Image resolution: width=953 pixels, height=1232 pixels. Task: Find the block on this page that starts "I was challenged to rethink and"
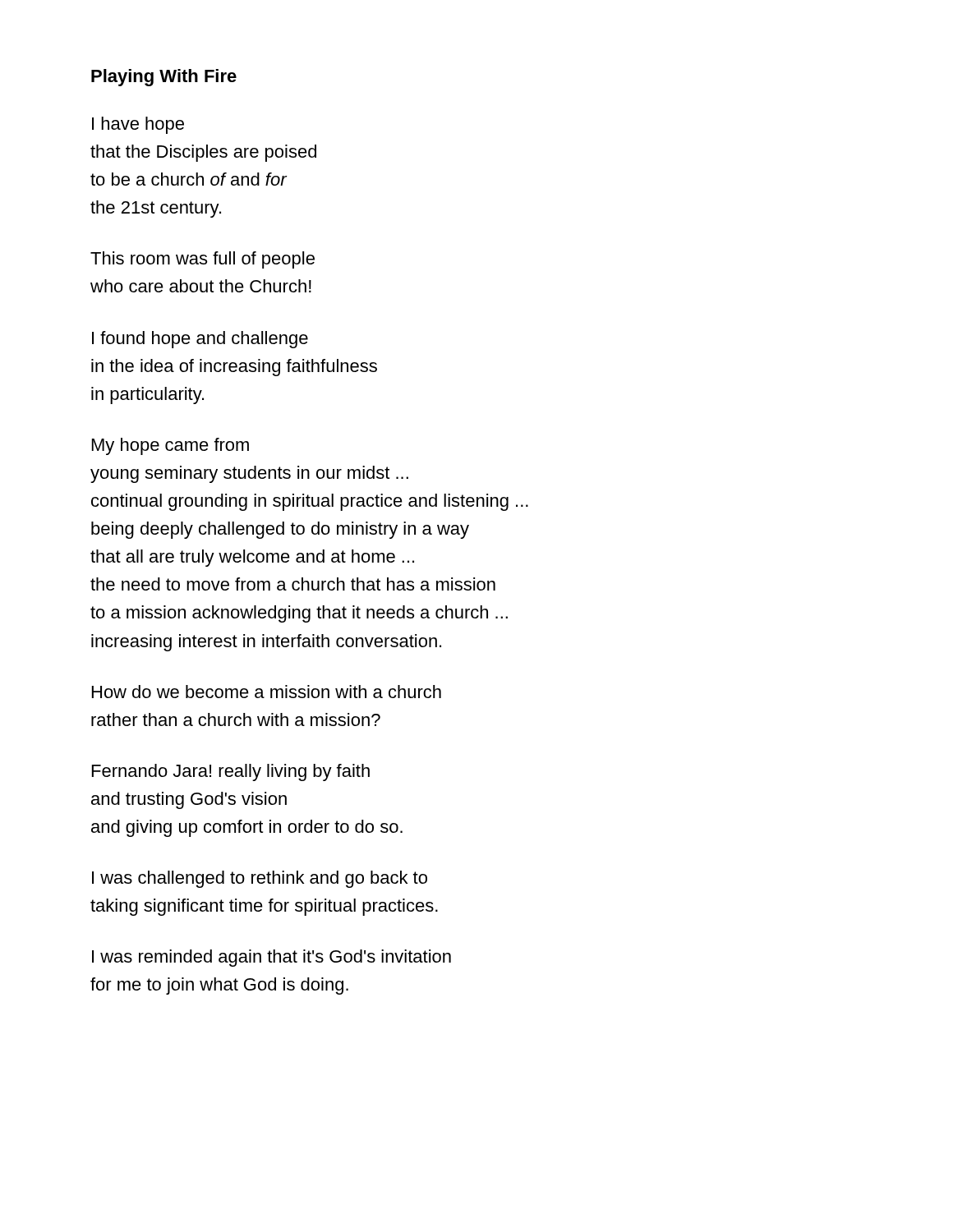pyautogui.click(x=265, y=892)
